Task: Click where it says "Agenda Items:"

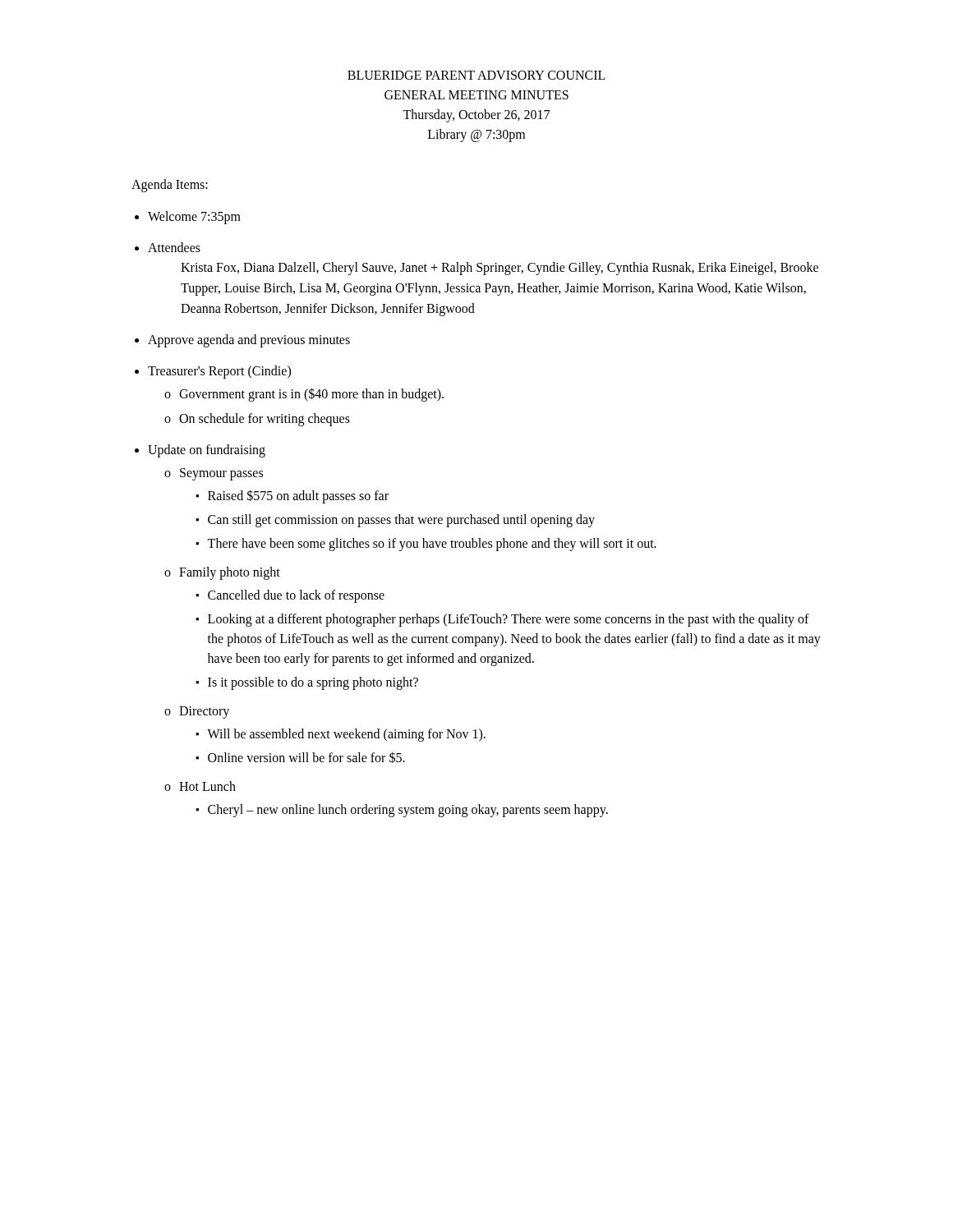Action: point(170,184)
